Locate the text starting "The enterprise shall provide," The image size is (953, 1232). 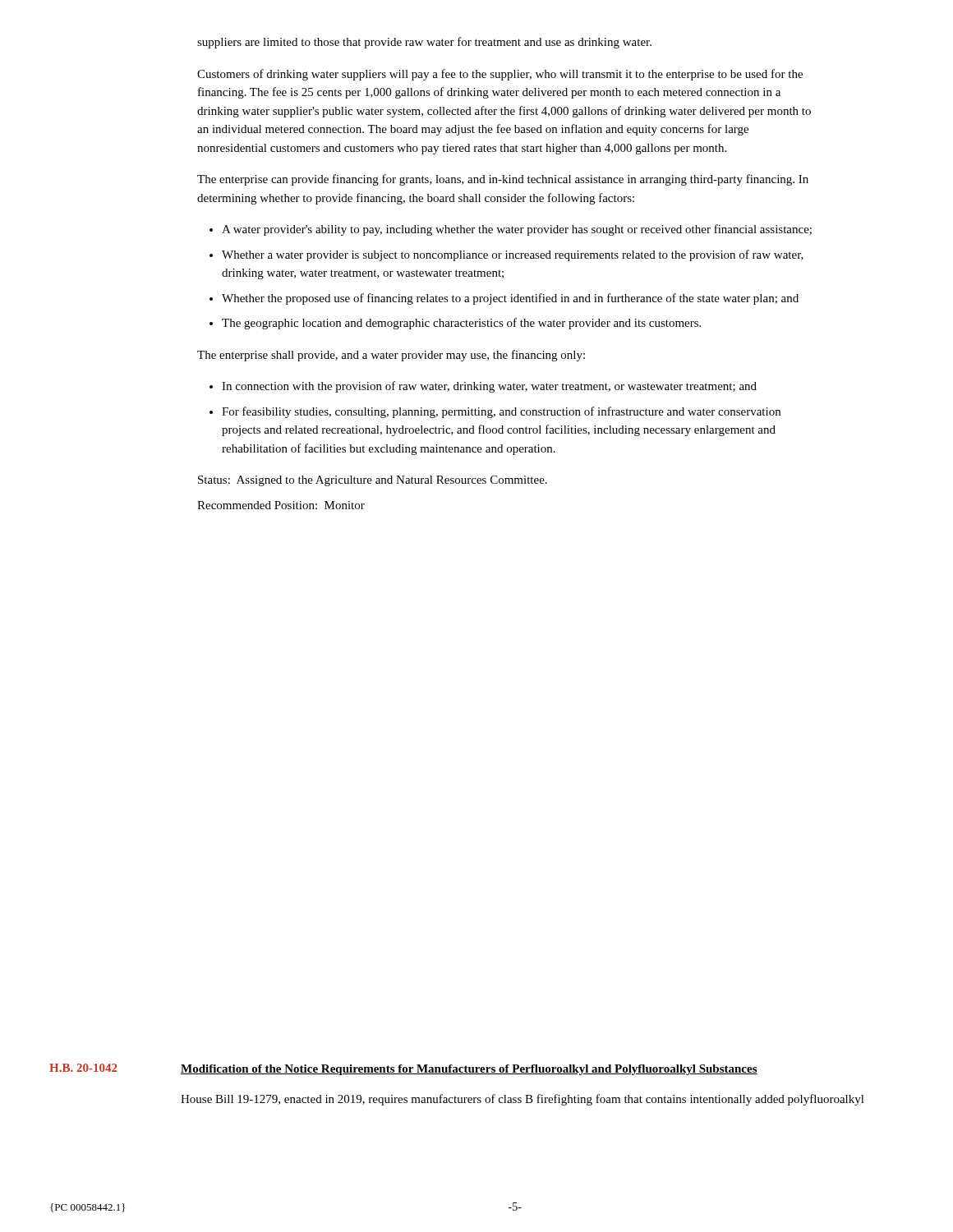392,354
